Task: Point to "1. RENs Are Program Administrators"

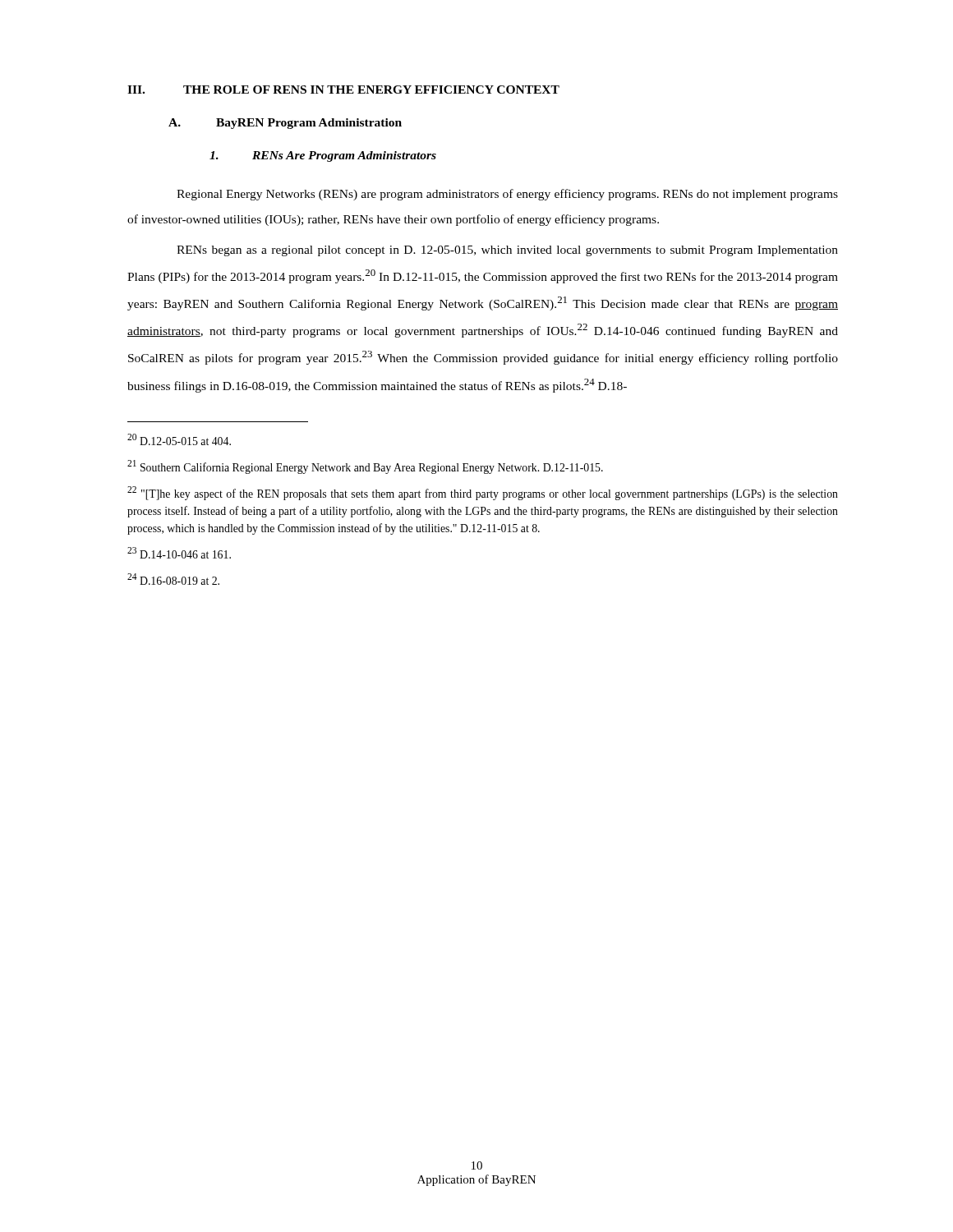Action: point(323,155)
